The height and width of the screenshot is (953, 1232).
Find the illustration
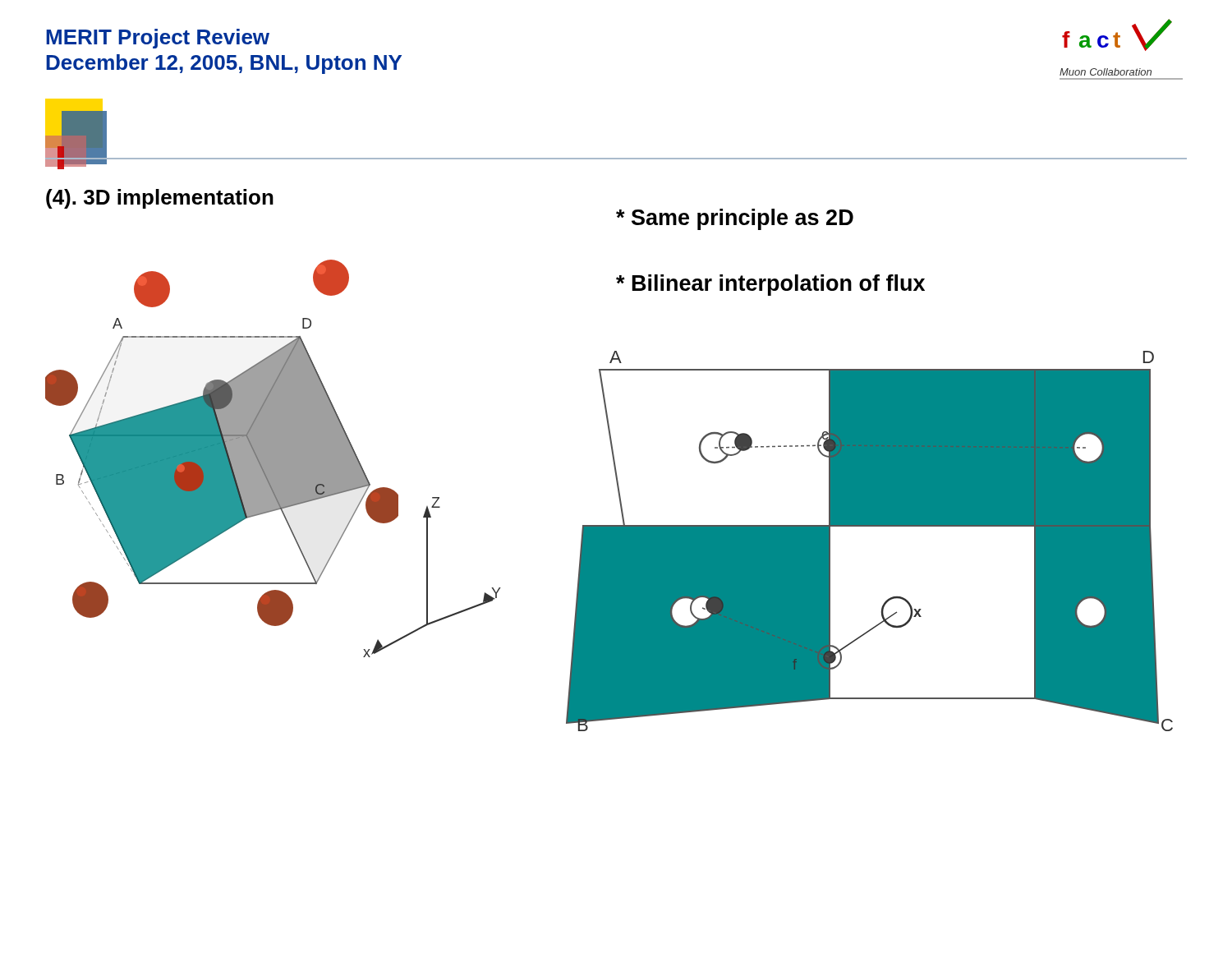click(x=616, y=136)
